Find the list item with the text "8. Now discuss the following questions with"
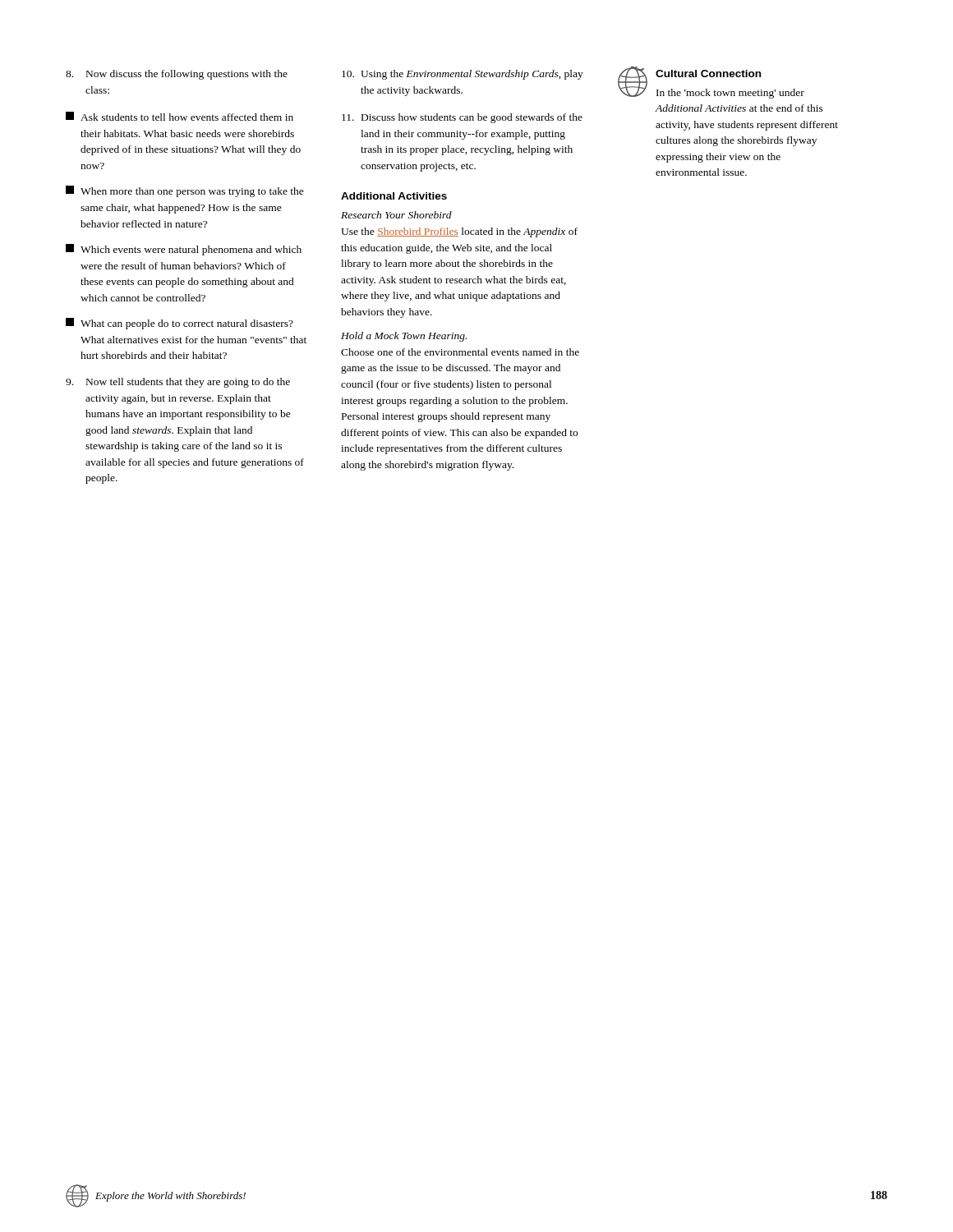This screenshot has height=1232, width=953. [187, 82]
